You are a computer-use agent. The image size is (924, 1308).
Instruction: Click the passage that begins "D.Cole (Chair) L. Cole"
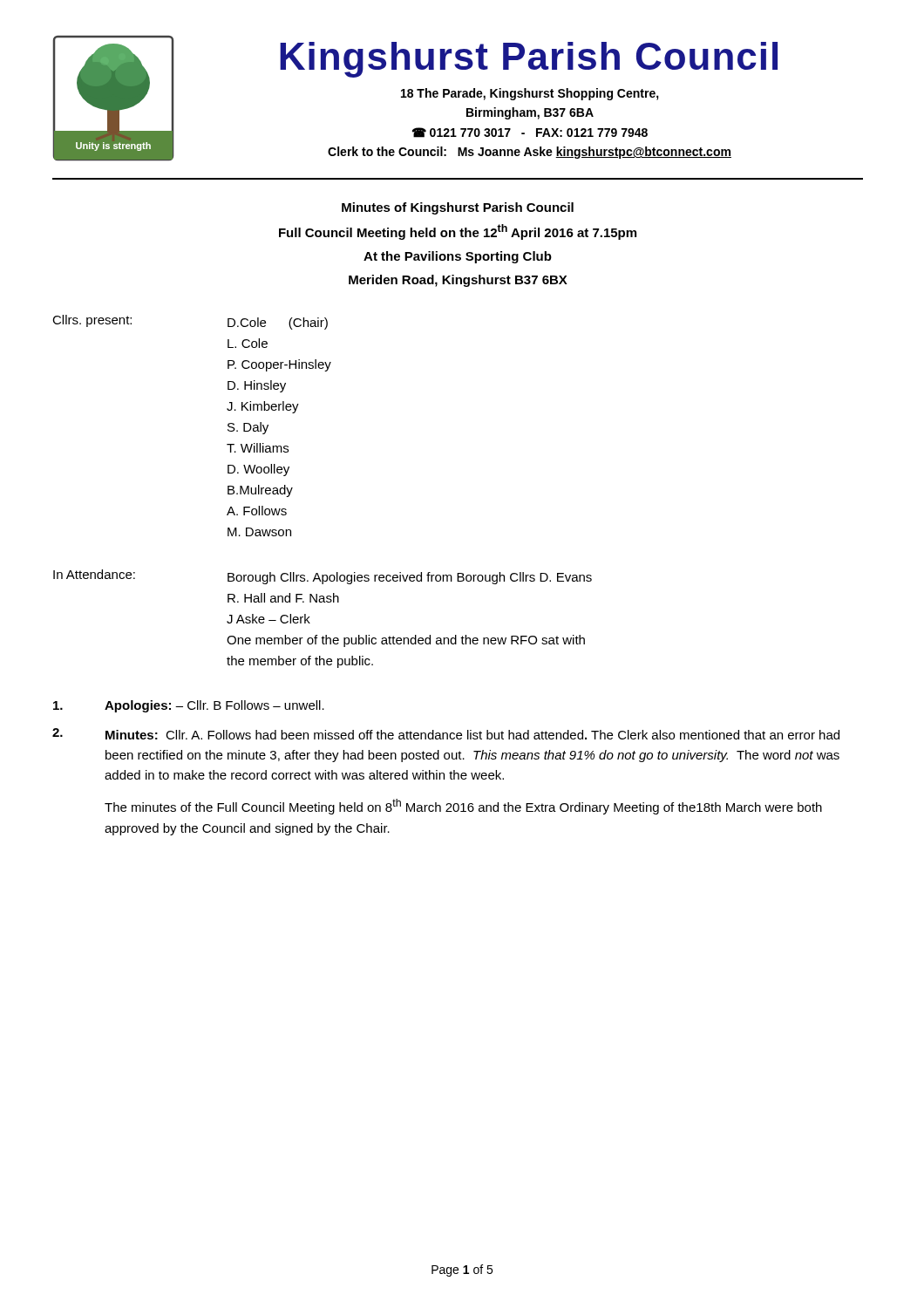(279, 426)
